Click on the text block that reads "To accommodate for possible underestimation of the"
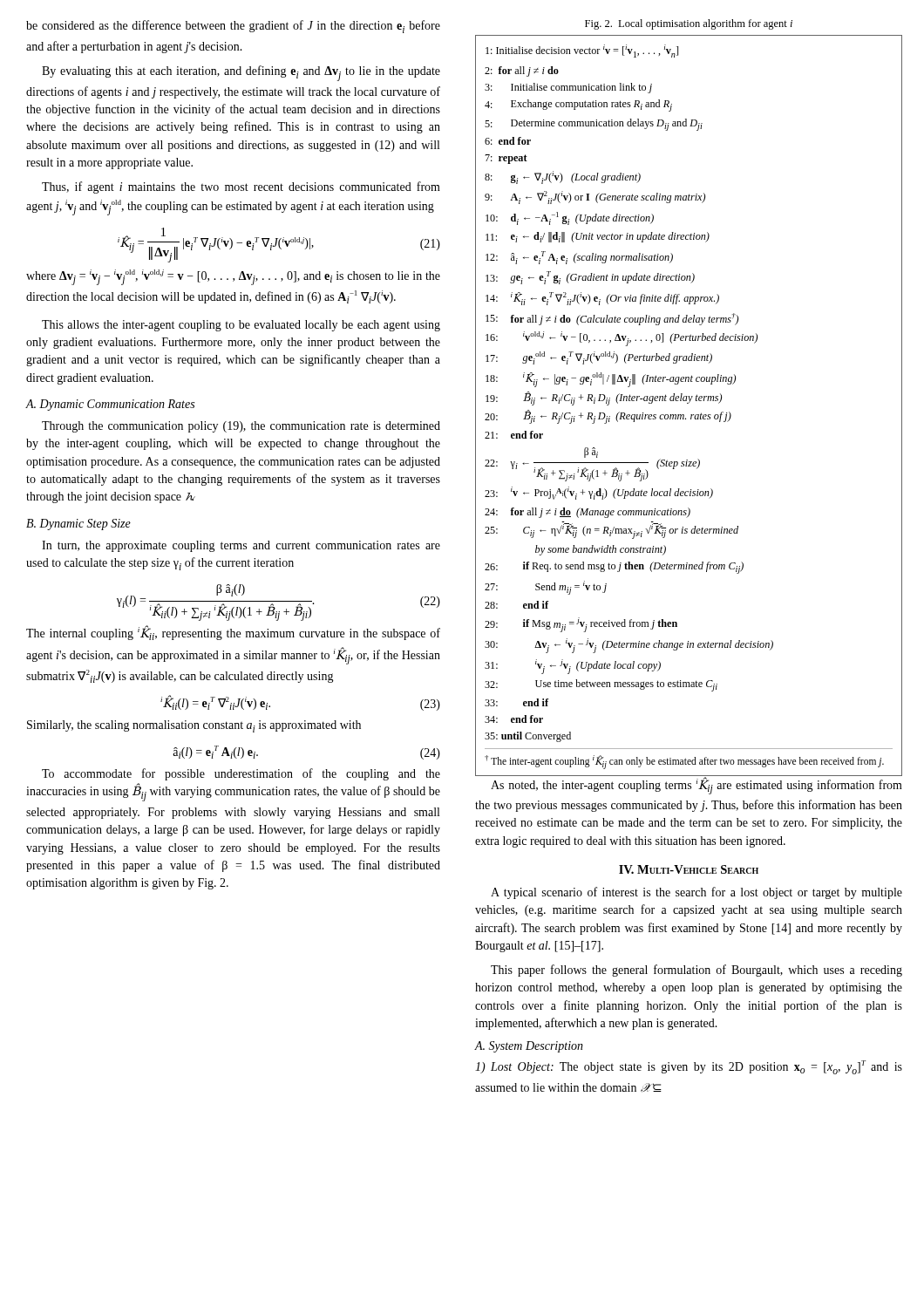Viewport: 924px width, 1308px height. click(x=233, y=829)
